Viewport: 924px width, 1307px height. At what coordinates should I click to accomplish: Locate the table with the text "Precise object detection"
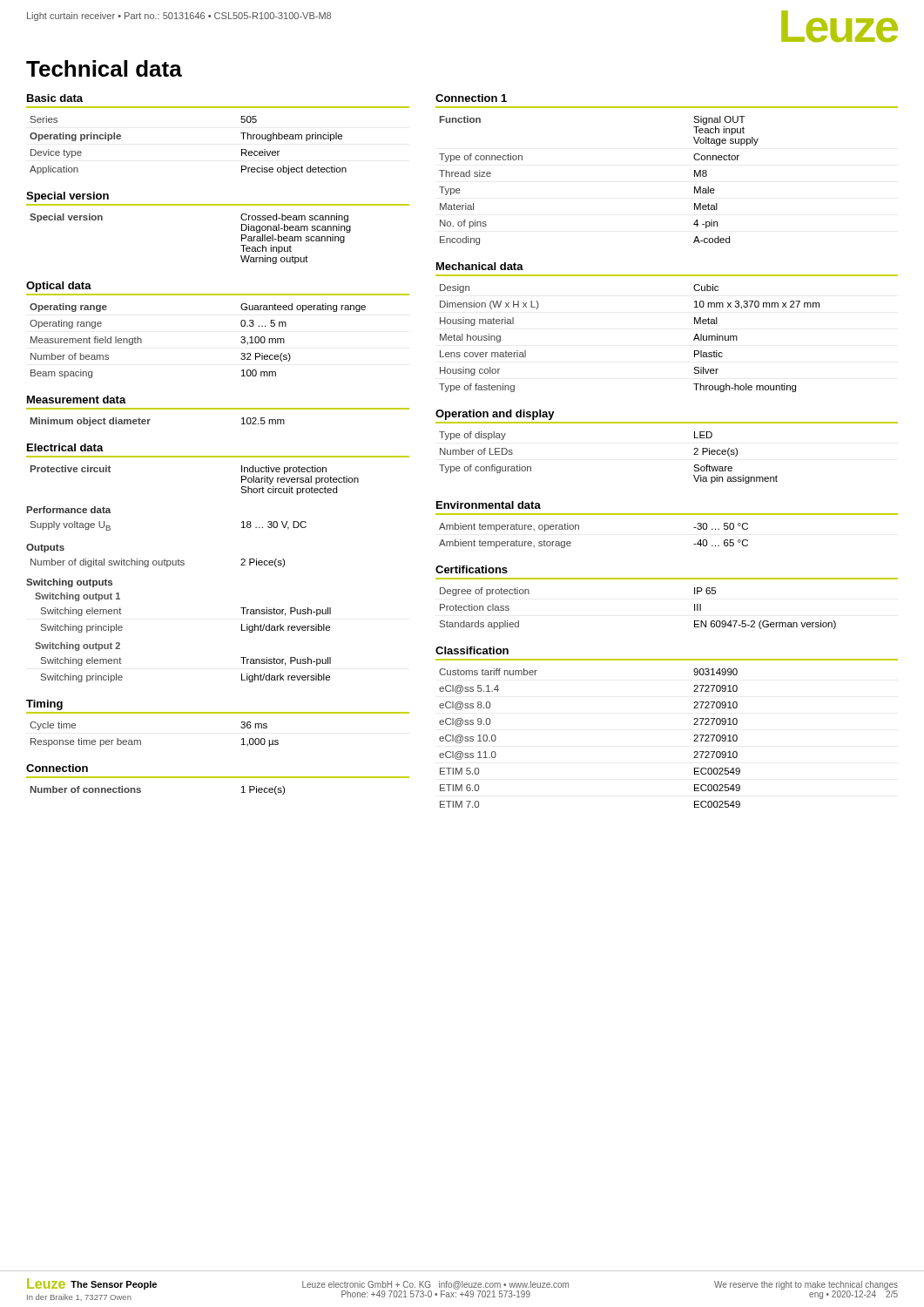(x=218, y=144)
